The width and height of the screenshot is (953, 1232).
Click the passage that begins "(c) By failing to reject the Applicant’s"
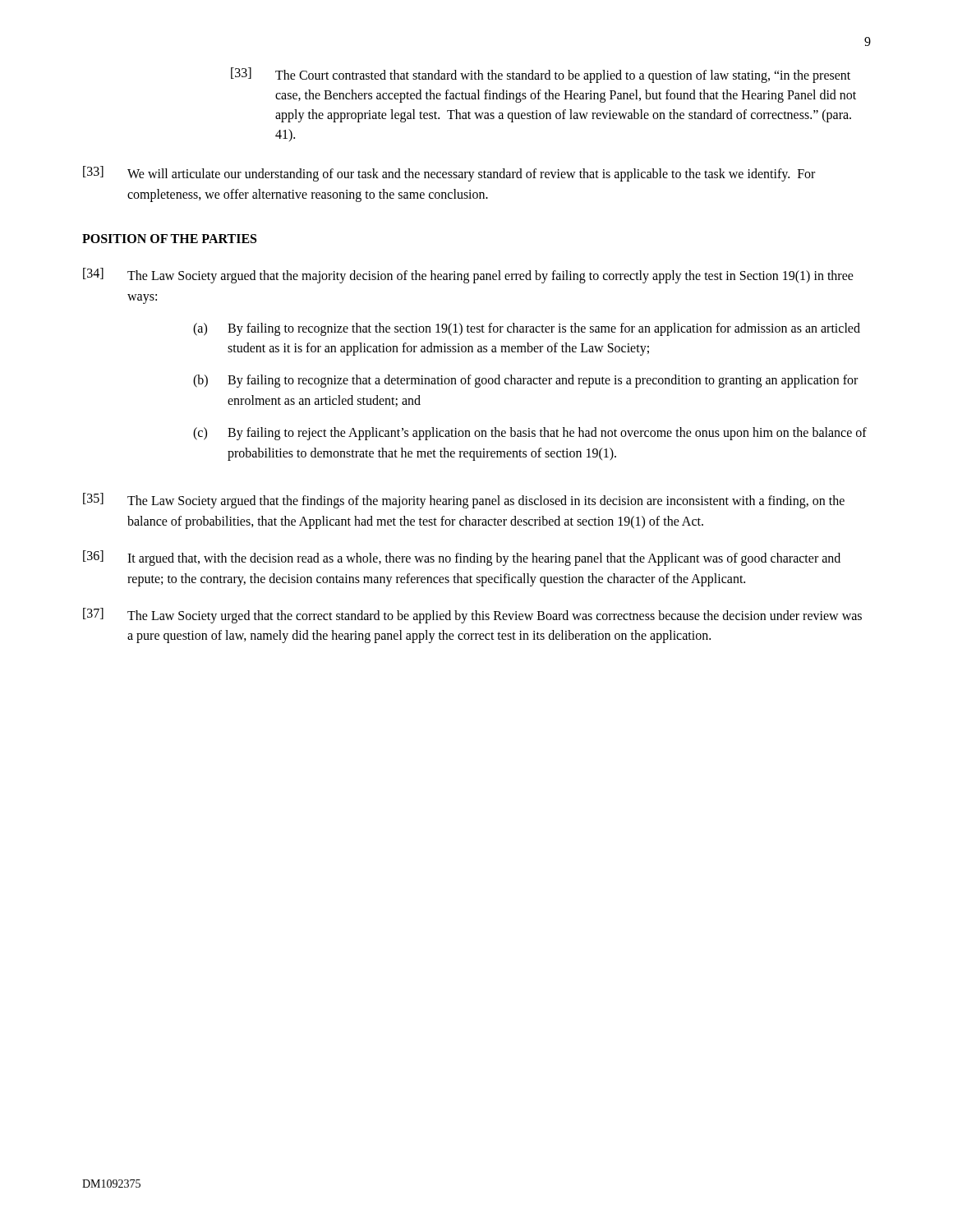[532, 443]
